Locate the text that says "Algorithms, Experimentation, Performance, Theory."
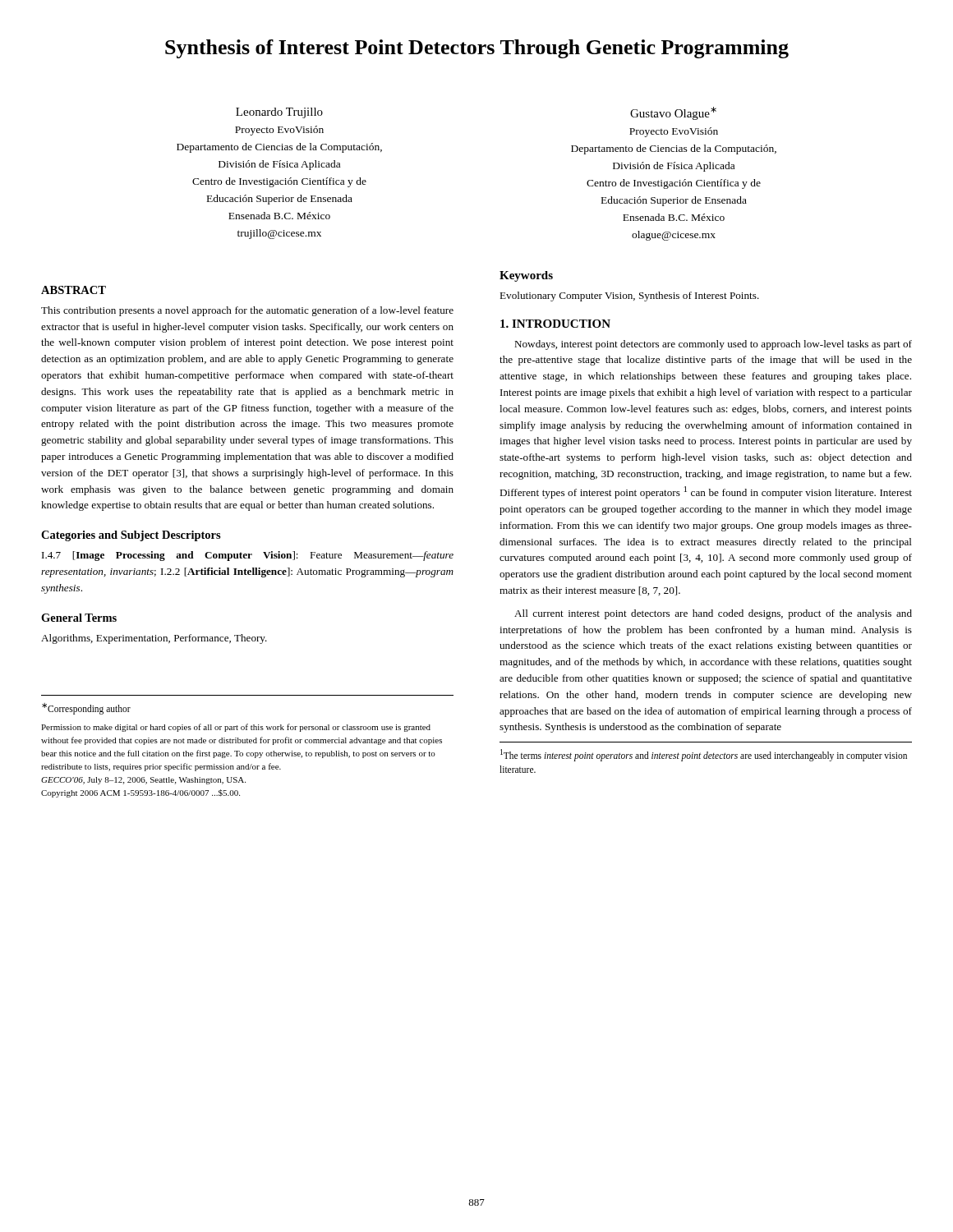The image size is (953, 1232). click(154, 637)
